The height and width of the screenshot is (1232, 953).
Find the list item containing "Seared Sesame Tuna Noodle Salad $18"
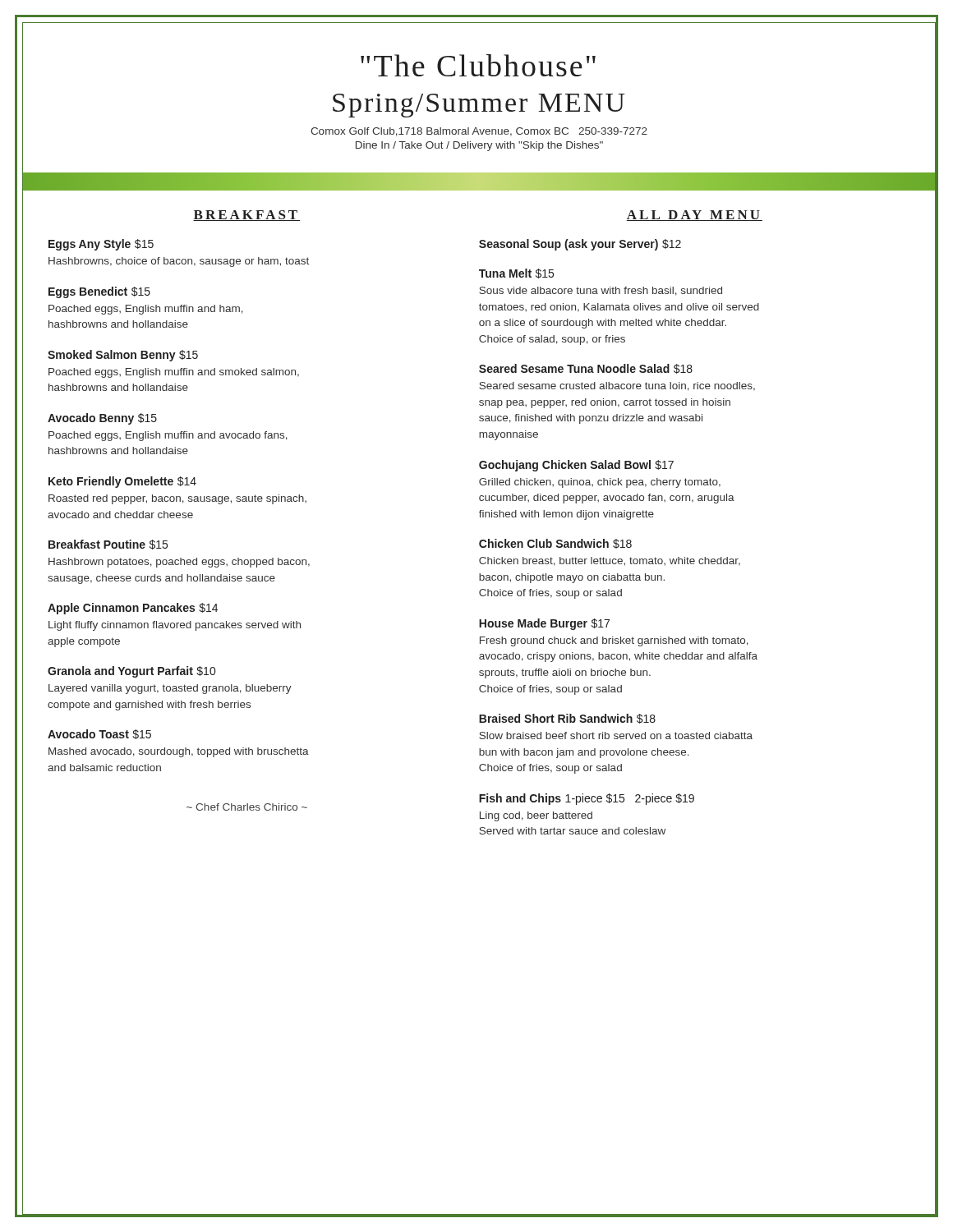(695, 402)
